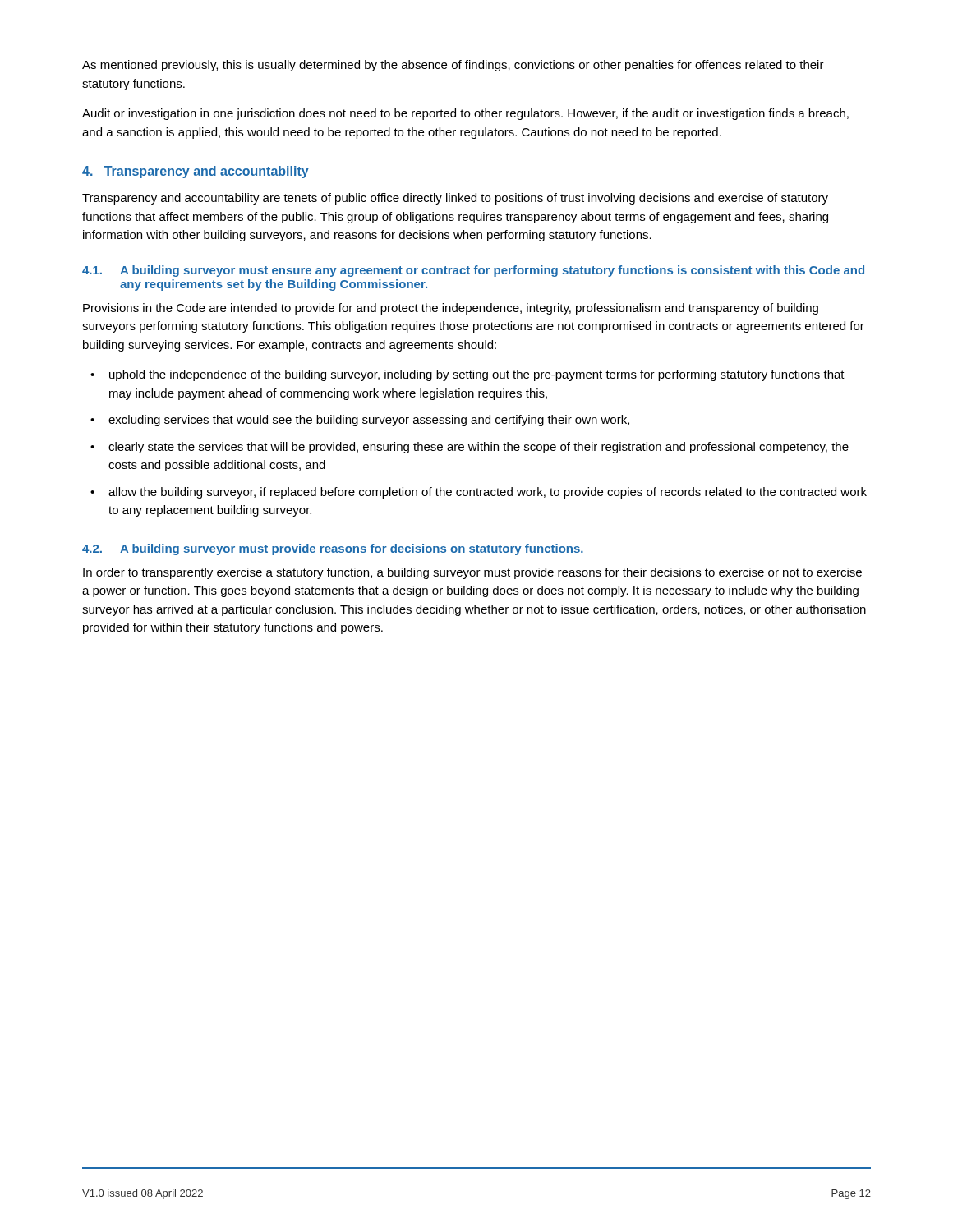953x1232 pixels.
Task: Locate the block of text that opens with "Audit or investigation in one jurisdiction"
Action: (x=466, y=122)
